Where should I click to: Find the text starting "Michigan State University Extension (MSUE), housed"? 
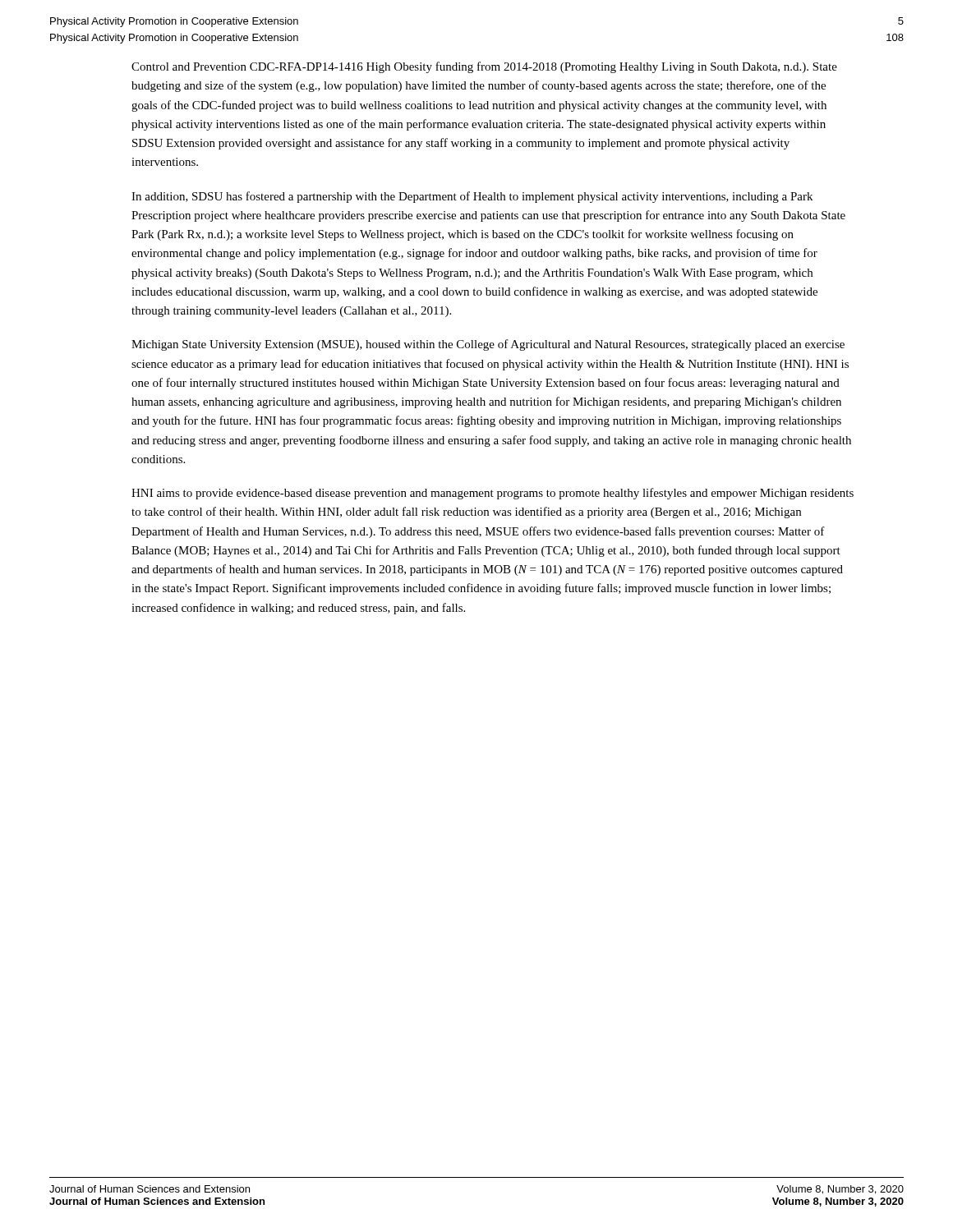click(491, 402)
